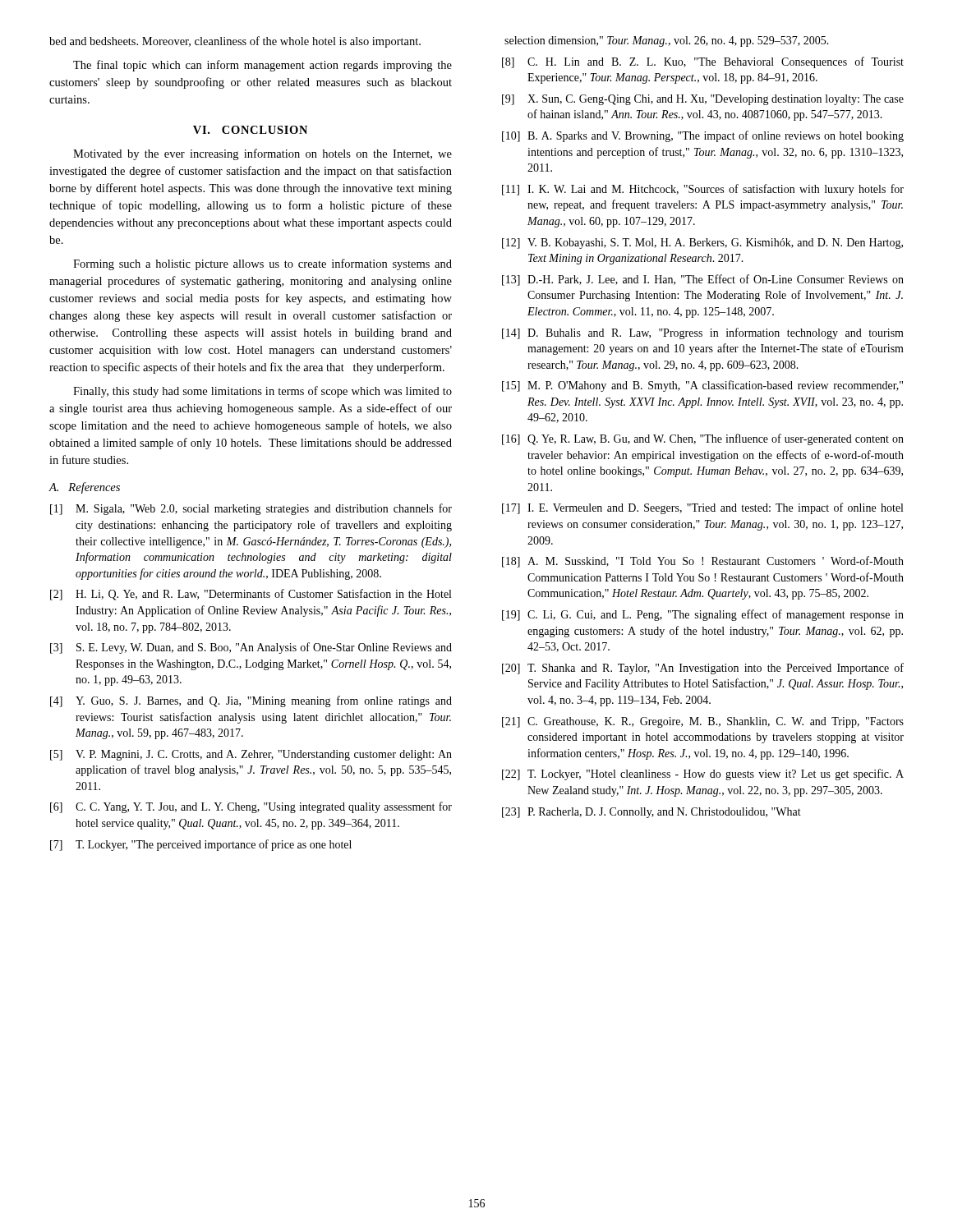Viewport: 953px width, 1232px height.
Task: Point to the passage starting "[22] T. Lockyer, "Hotel cleanliness"
Action: coord(702,783)
